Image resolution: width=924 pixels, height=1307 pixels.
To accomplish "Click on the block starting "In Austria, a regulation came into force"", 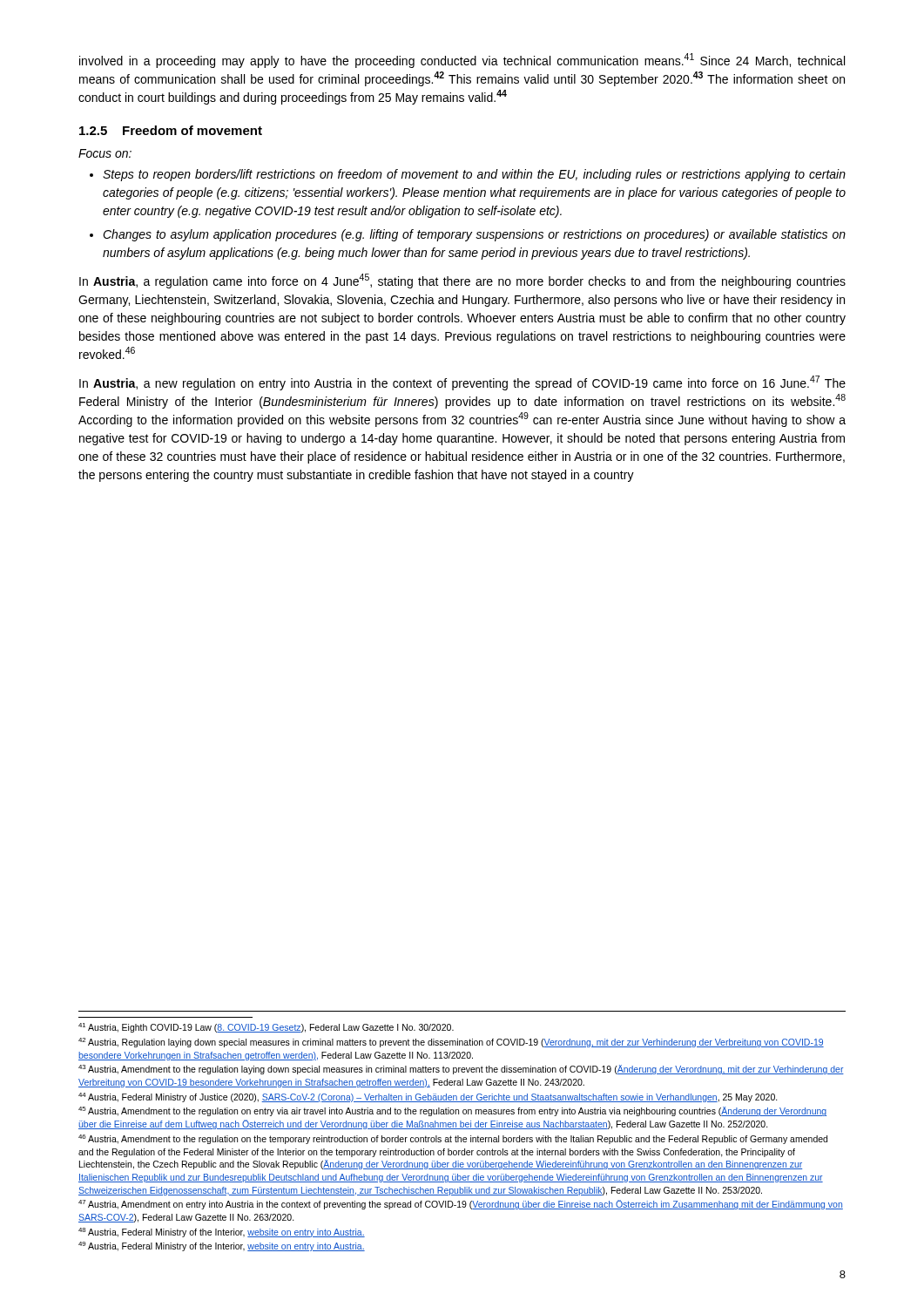I will (462, 317).
